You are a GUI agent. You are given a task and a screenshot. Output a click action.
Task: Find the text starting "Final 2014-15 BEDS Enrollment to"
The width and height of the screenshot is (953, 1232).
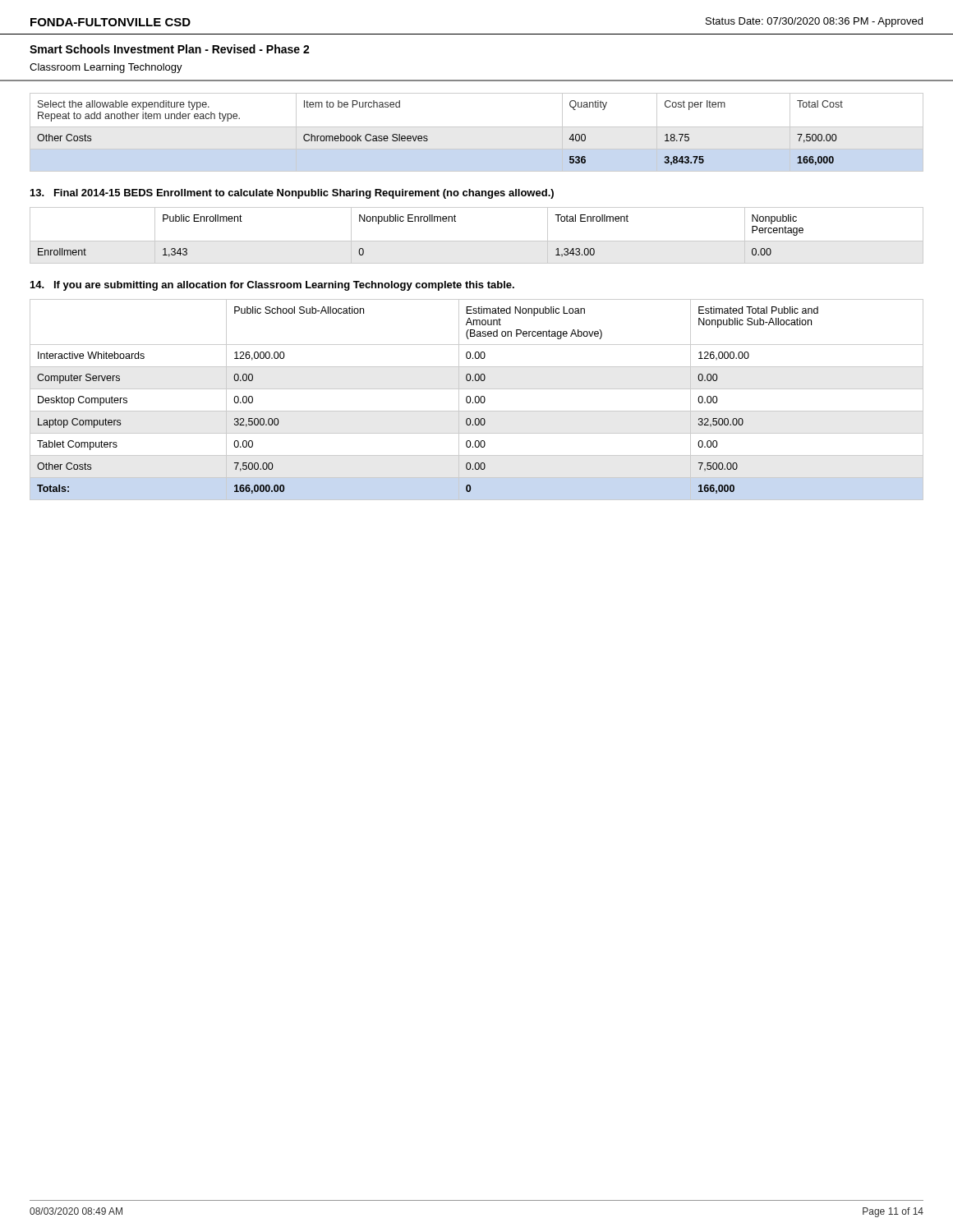[x=292, y=193]
